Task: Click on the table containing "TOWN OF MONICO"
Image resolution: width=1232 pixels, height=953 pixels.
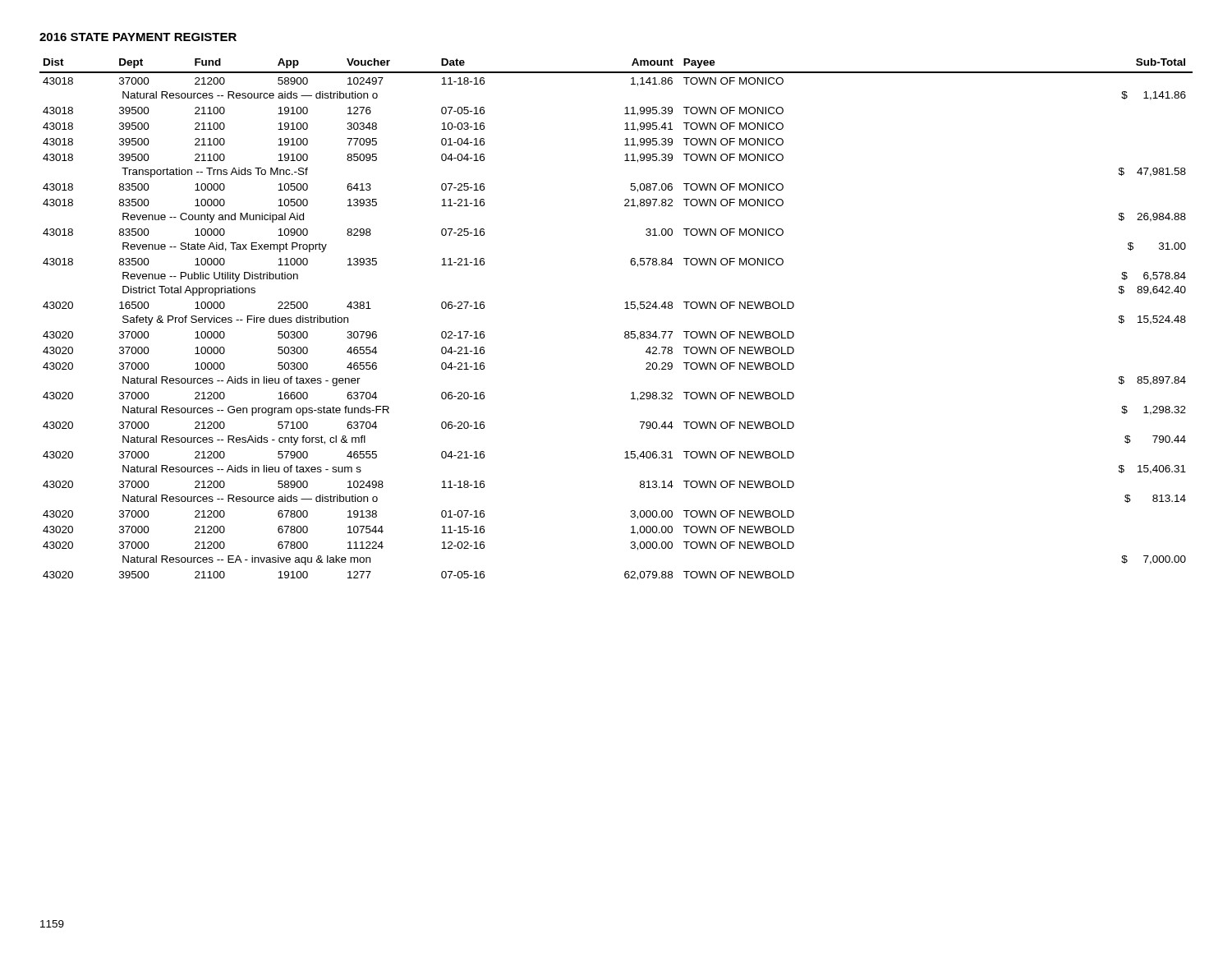Action: (x=616, y=318)
